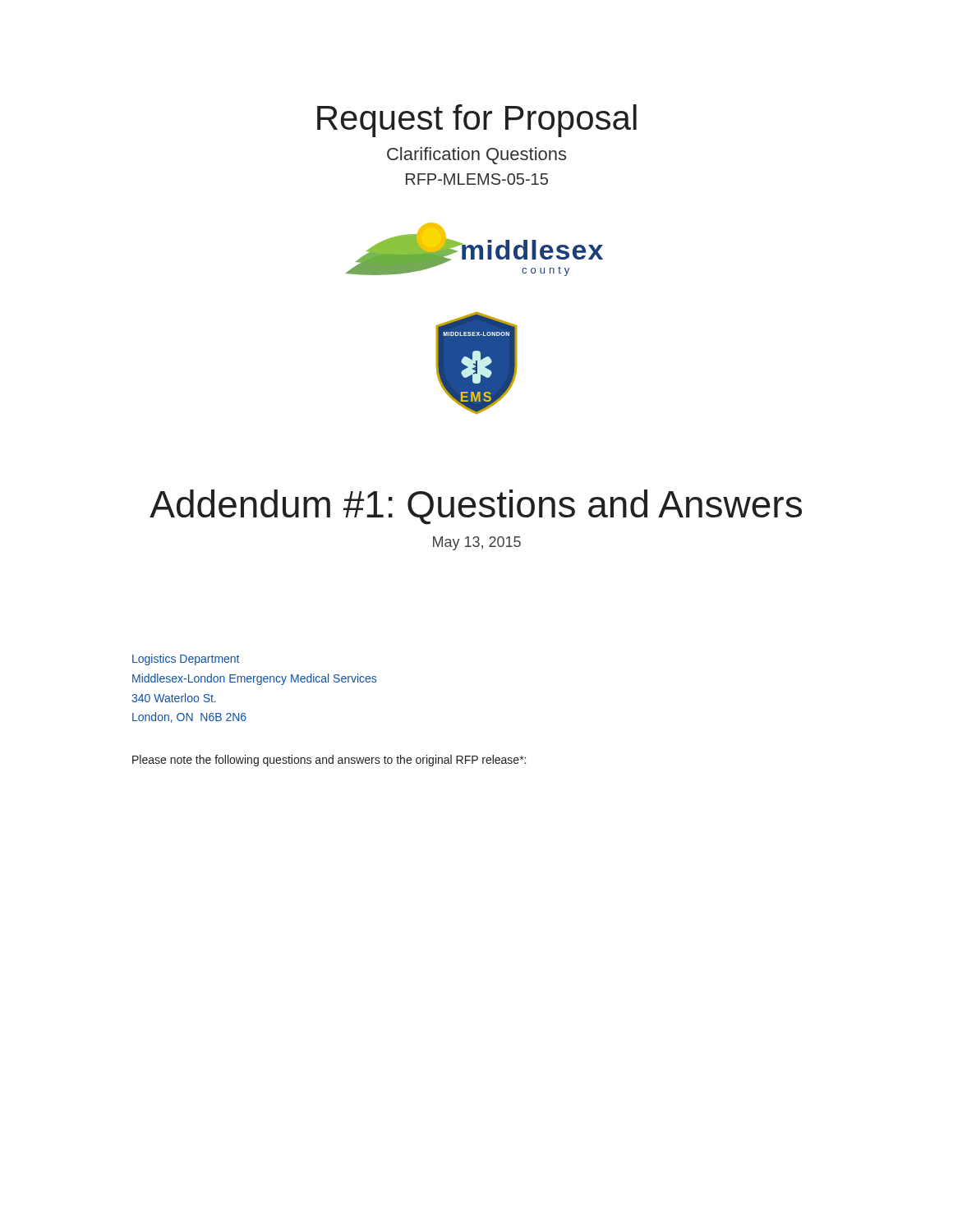Click on the text block starting "Clarification Questions RFP-MLEMS-05-15"

point(476,166)
